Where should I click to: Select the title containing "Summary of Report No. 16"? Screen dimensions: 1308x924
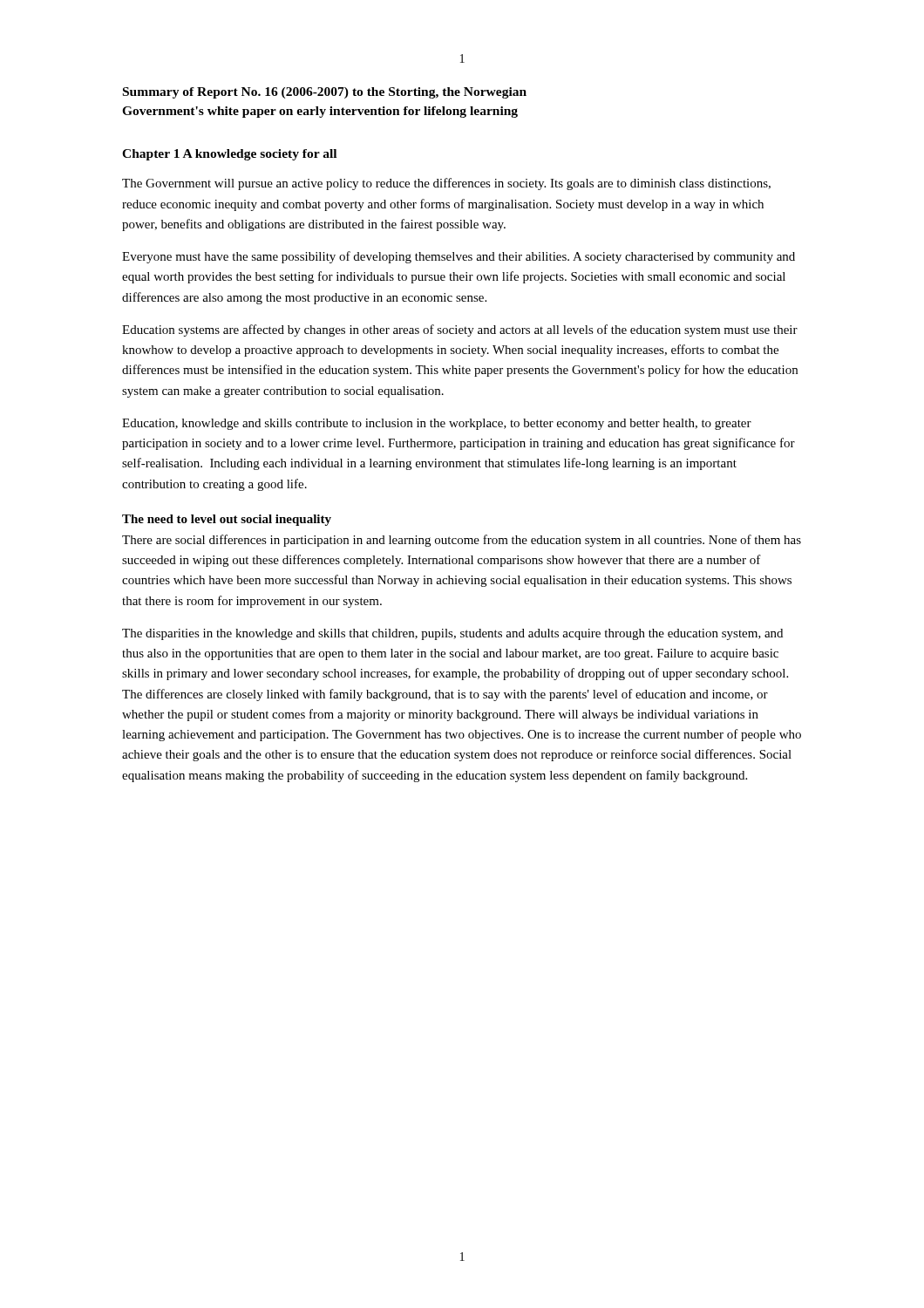(462, 101)
